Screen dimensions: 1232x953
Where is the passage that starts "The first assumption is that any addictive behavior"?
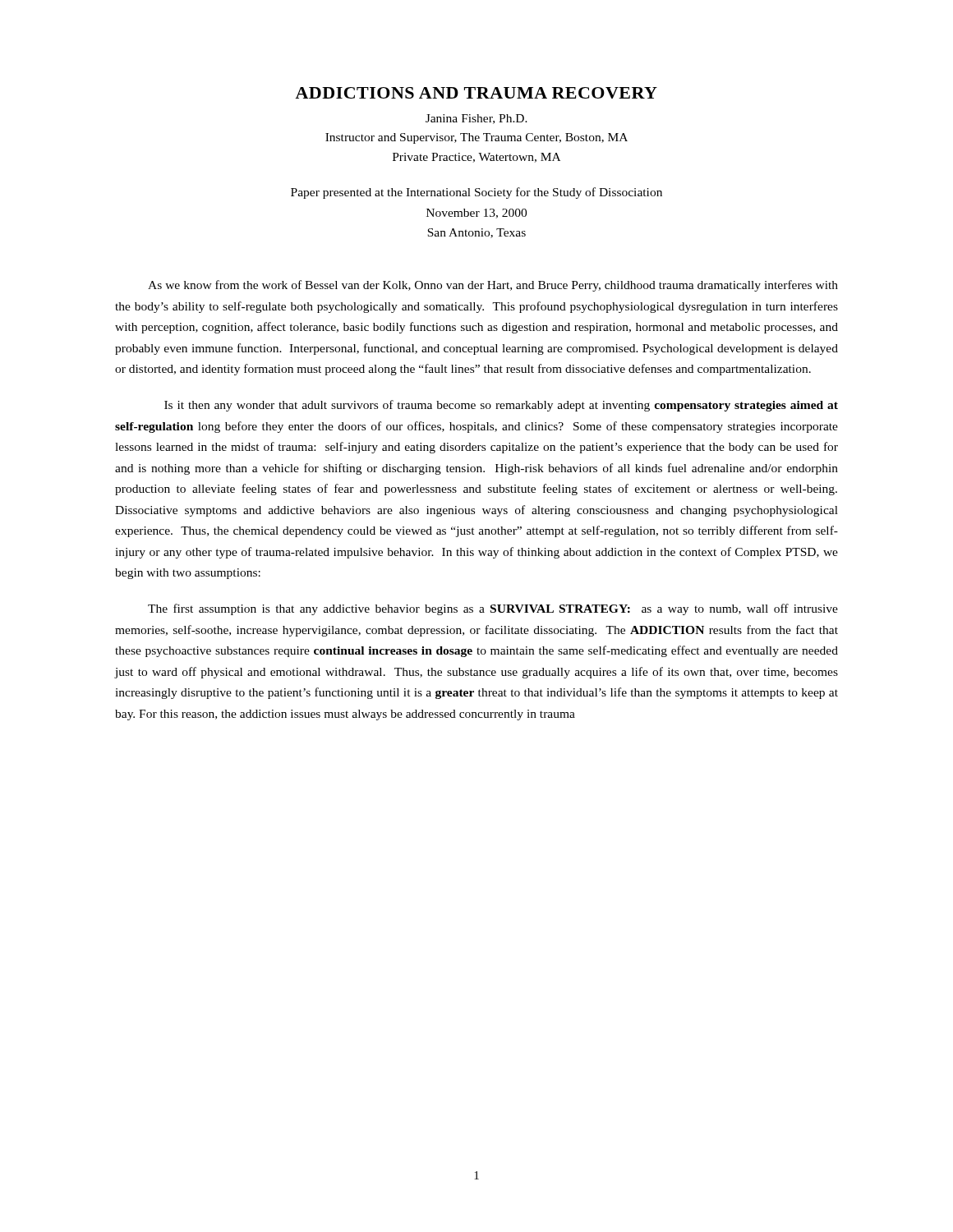[476, 661]
